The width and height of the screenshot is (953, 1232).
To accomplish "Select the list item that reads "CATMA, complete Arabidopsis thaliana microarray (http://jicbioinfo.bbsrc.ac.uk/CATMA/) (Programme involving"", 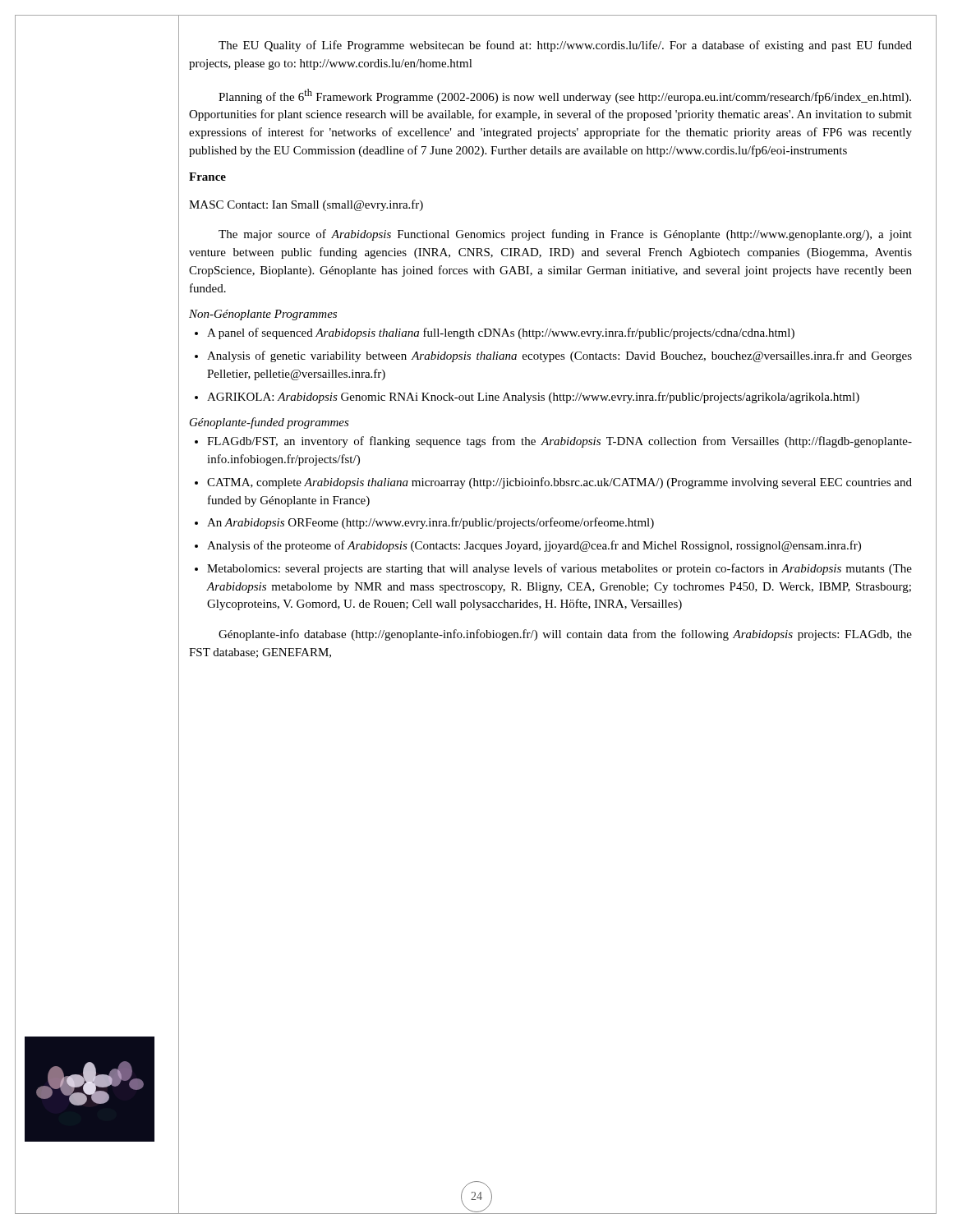I will pos(559,492).
